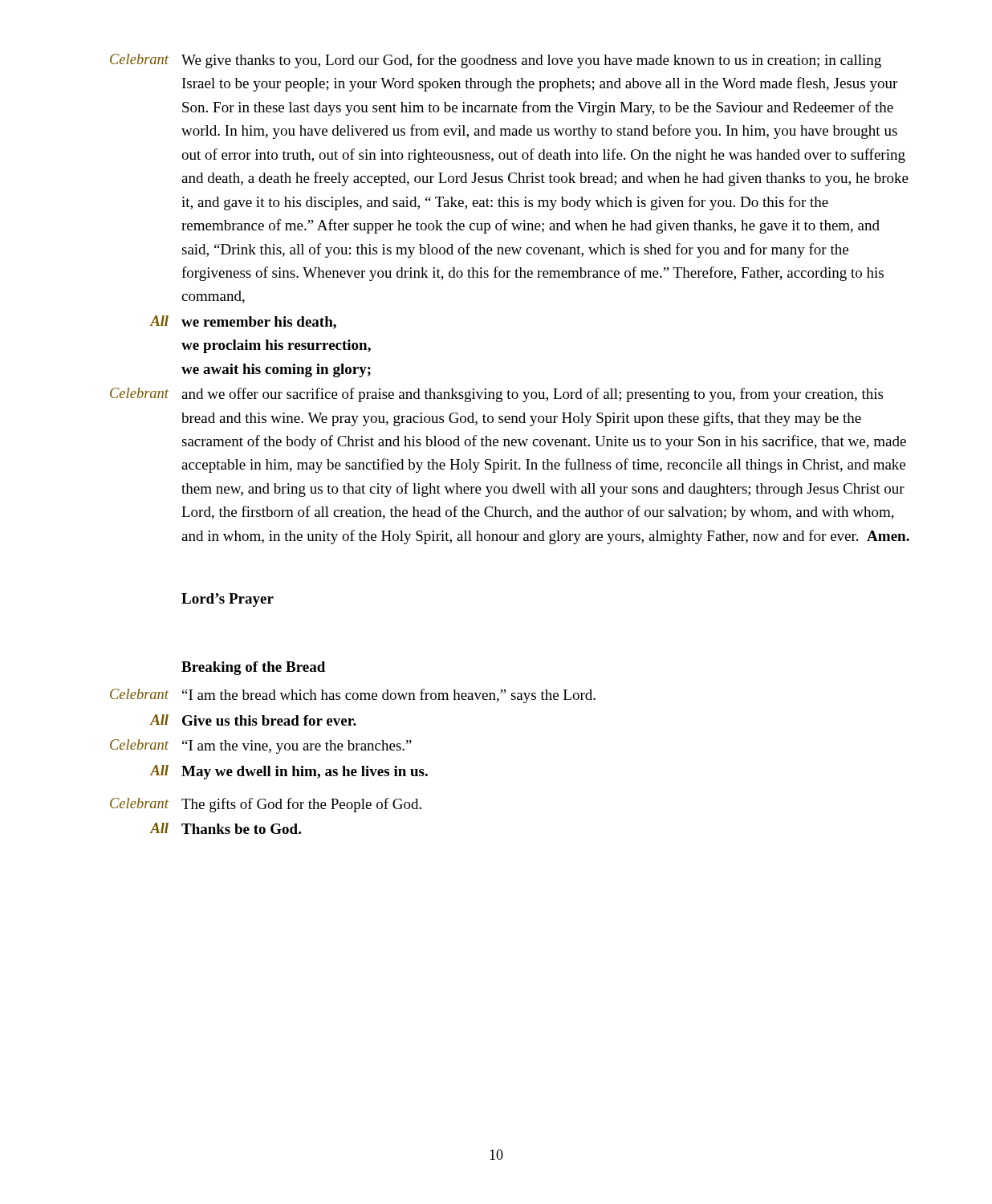Point to the block starting "Celebrant and we offer our sacrifice of"
The image size is (992, 1204).
click(496, 465)
